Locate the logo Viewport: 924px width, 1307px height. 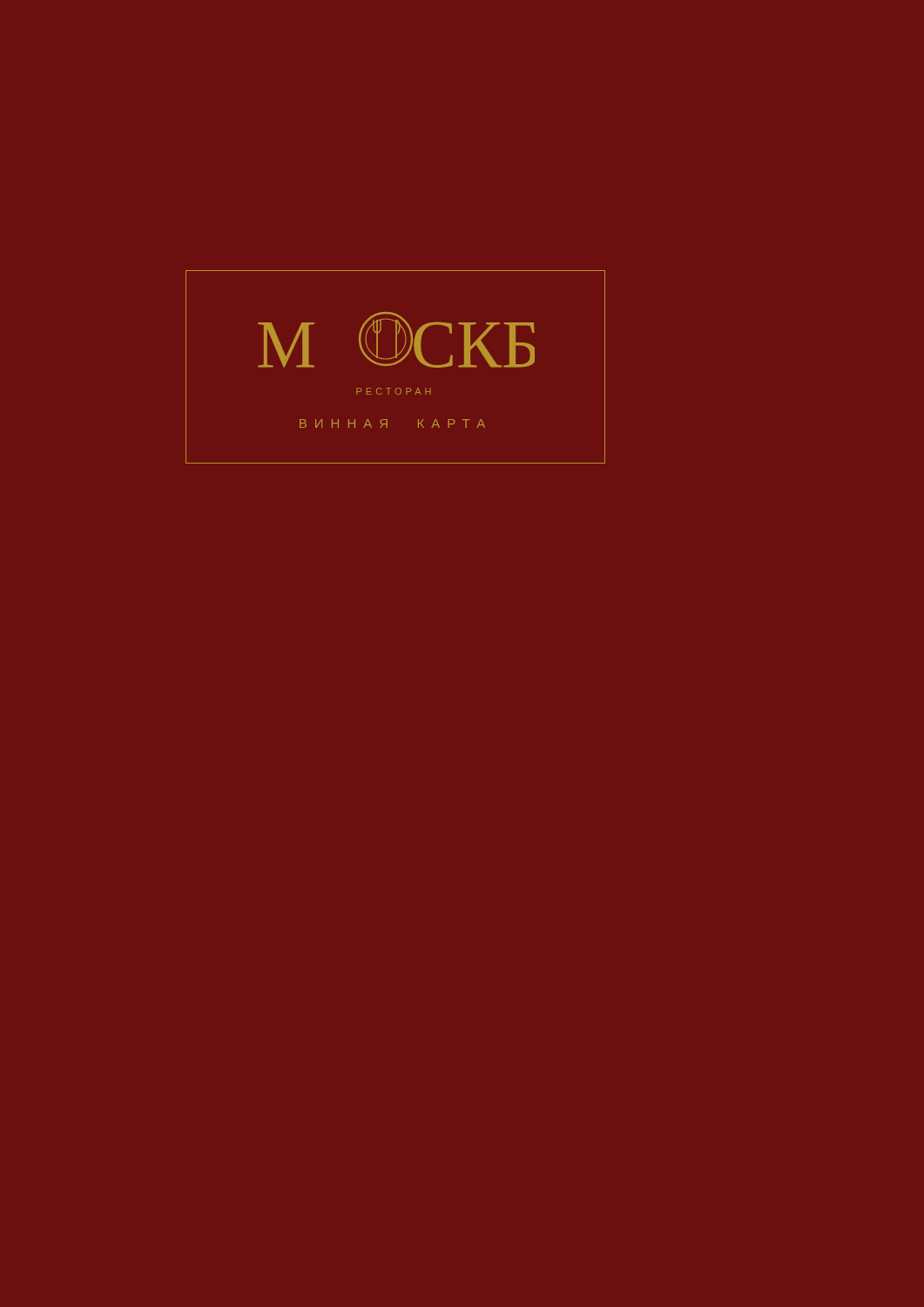tap(395, 367)
